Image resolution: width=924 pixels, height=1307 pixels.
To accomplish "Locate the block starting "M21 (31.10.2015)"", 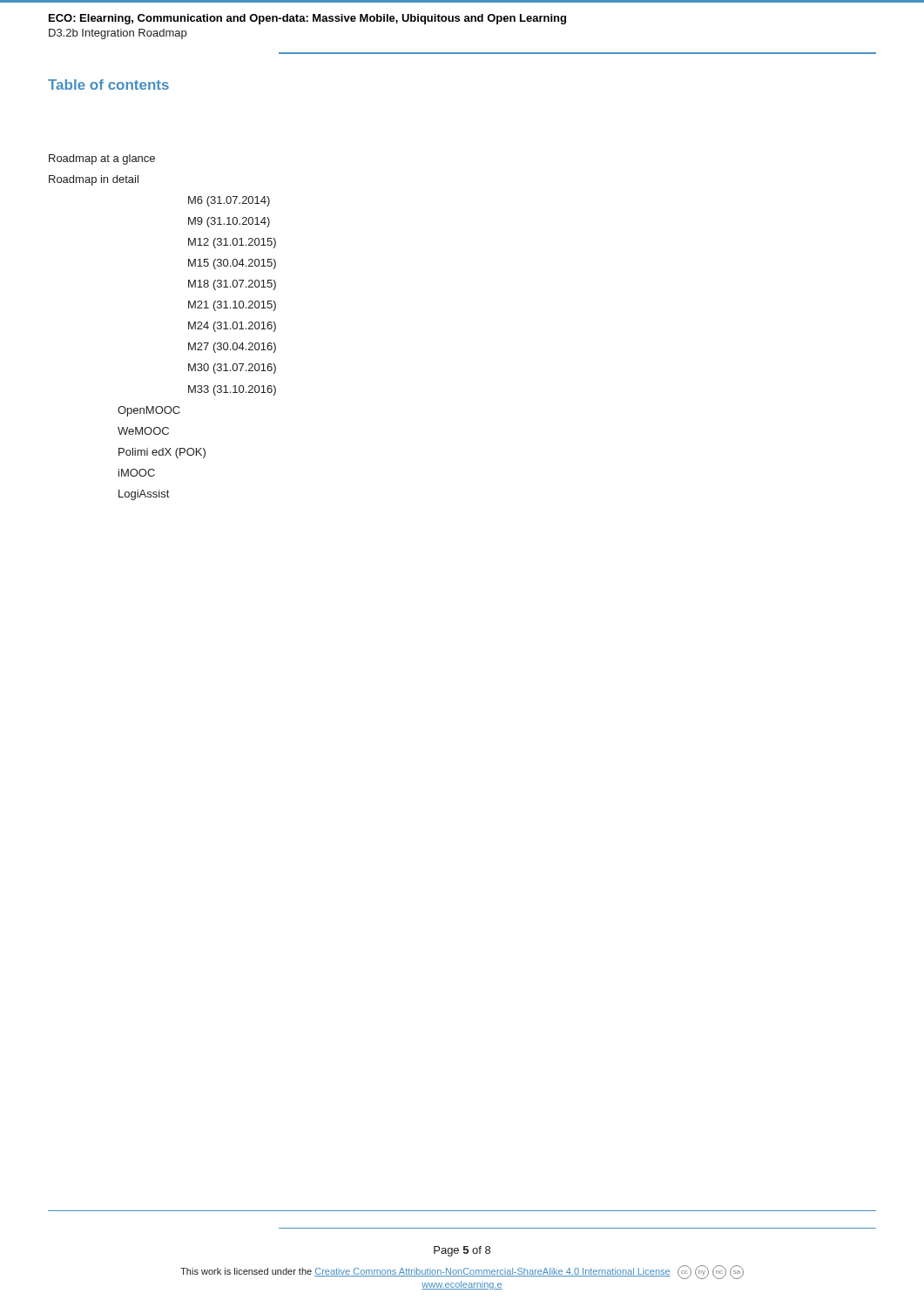I will [232, 305].
